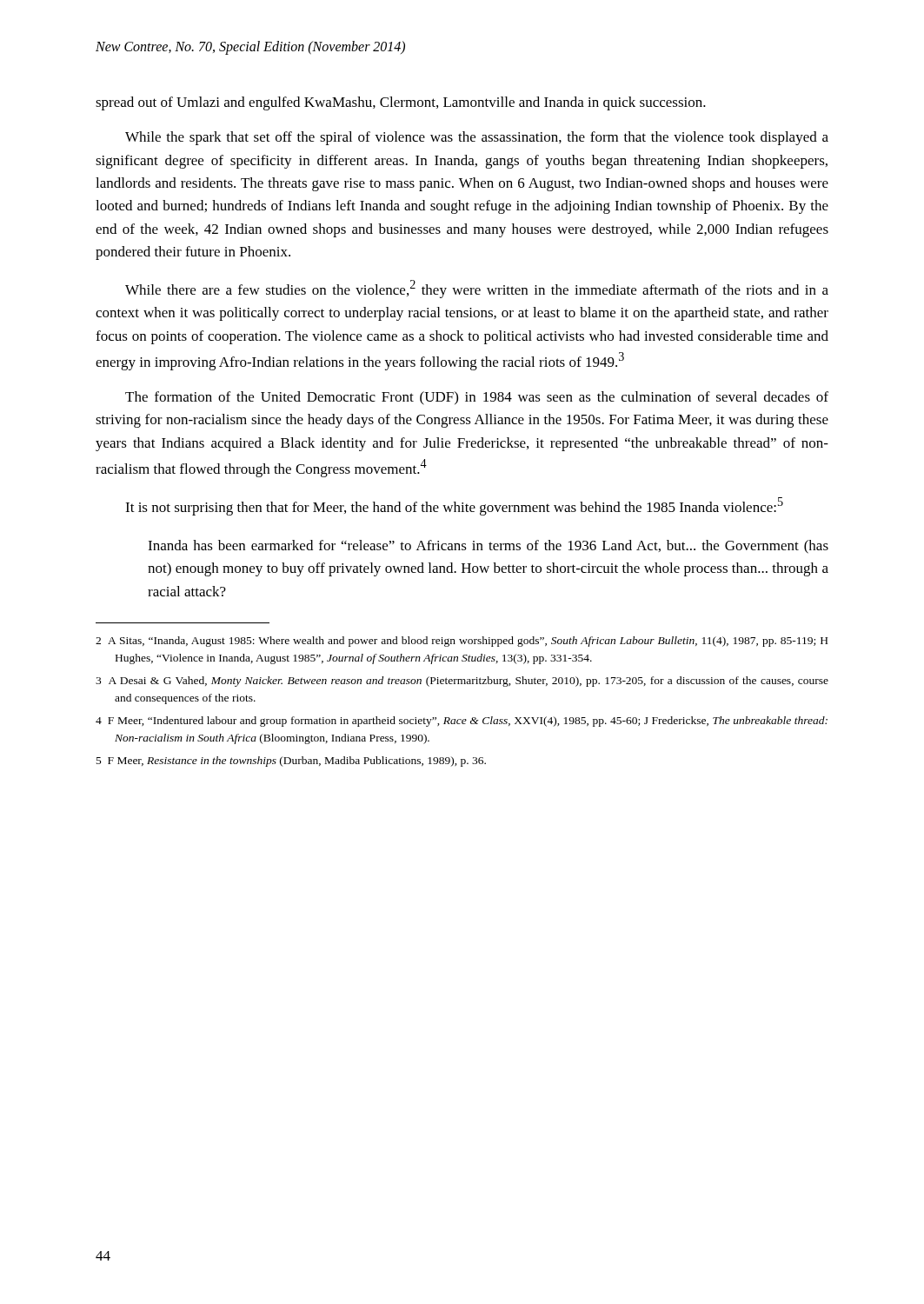924x1304 pixels.
Task: Locate the footnote that says "2 A Sitas,"
Action: [462, 650]
